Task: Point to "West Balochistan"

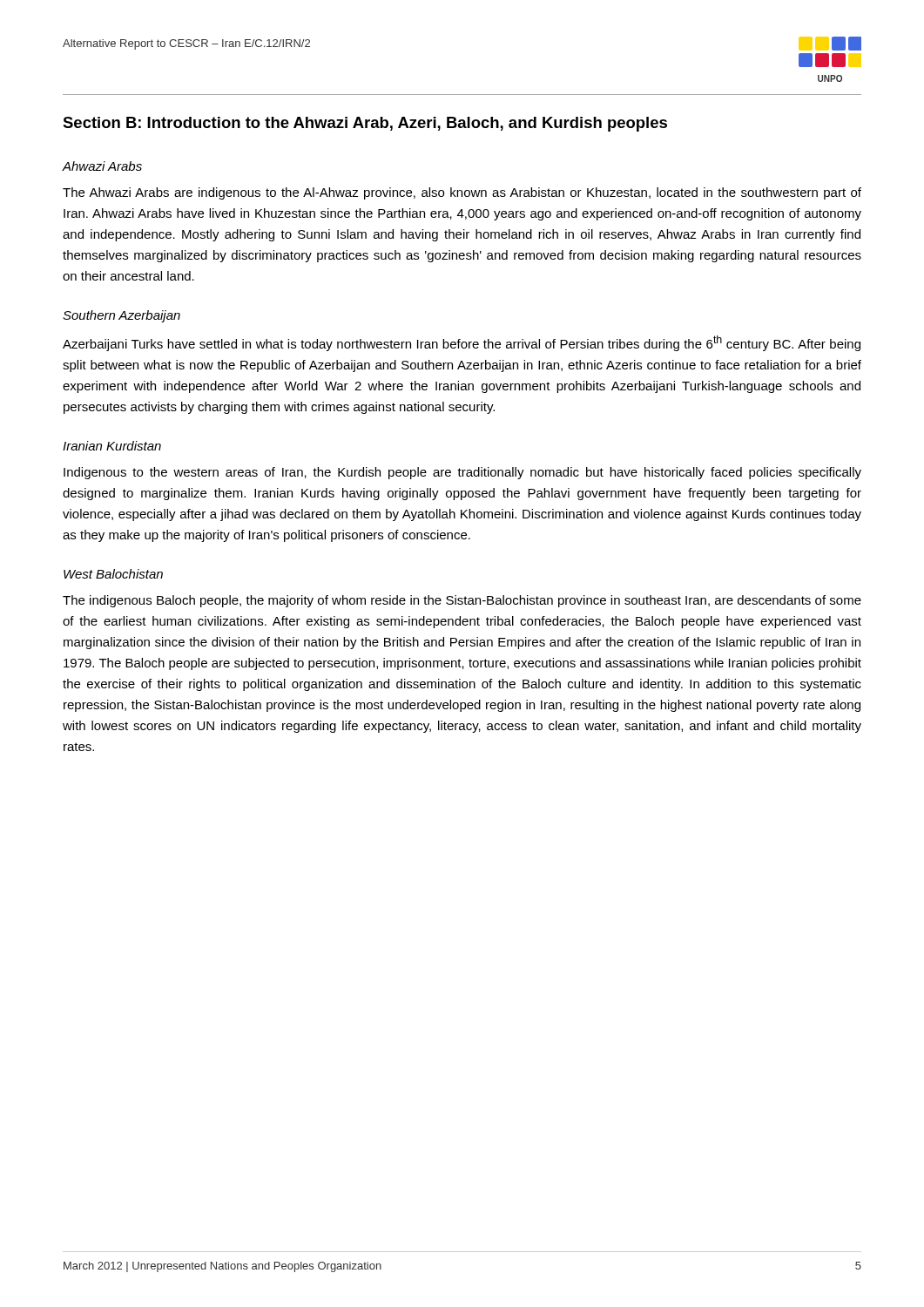Action: (113, 574)
